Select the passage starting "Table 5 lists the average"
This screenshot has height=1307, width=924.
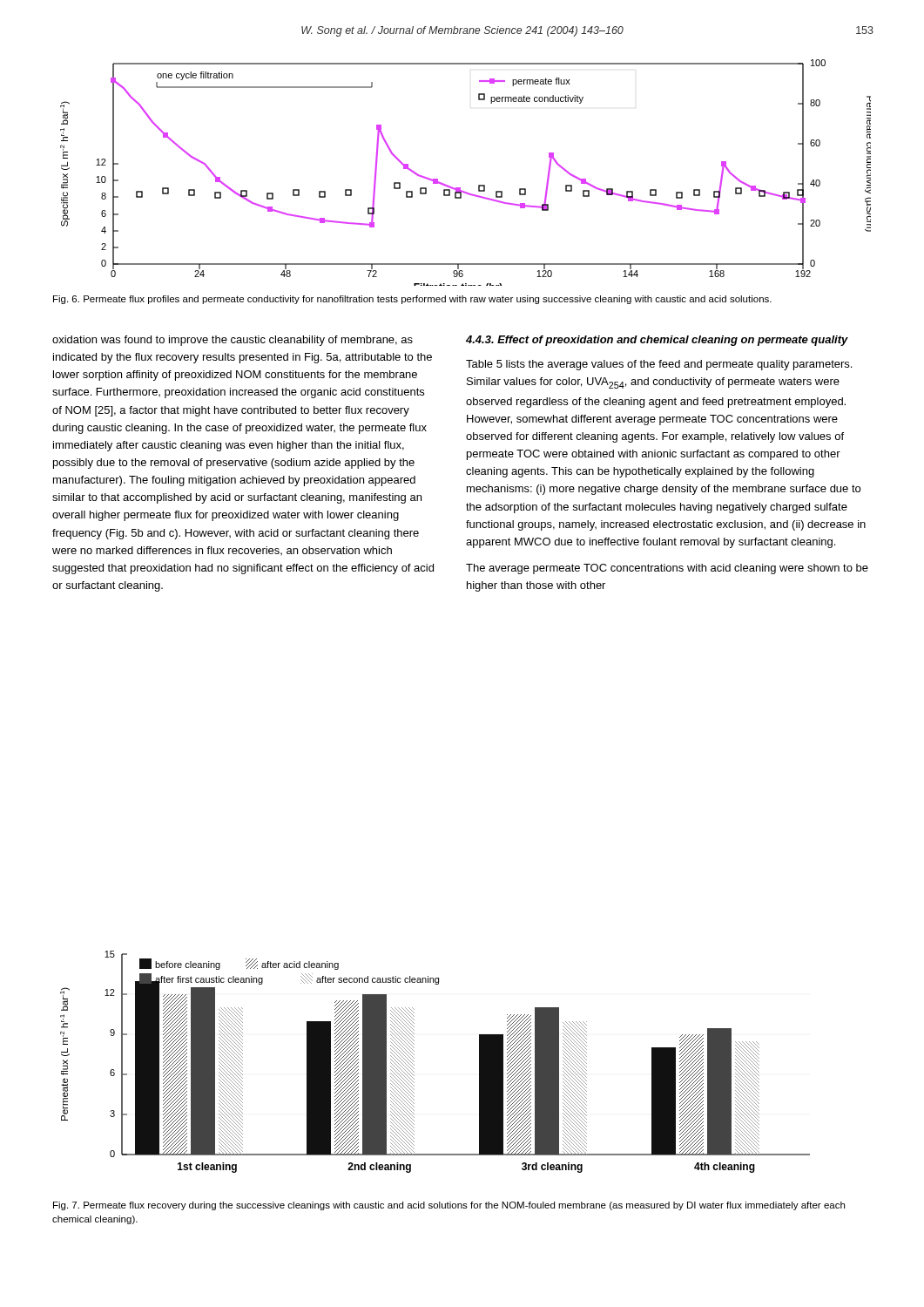pyautogui.click(x=669, y=475)
